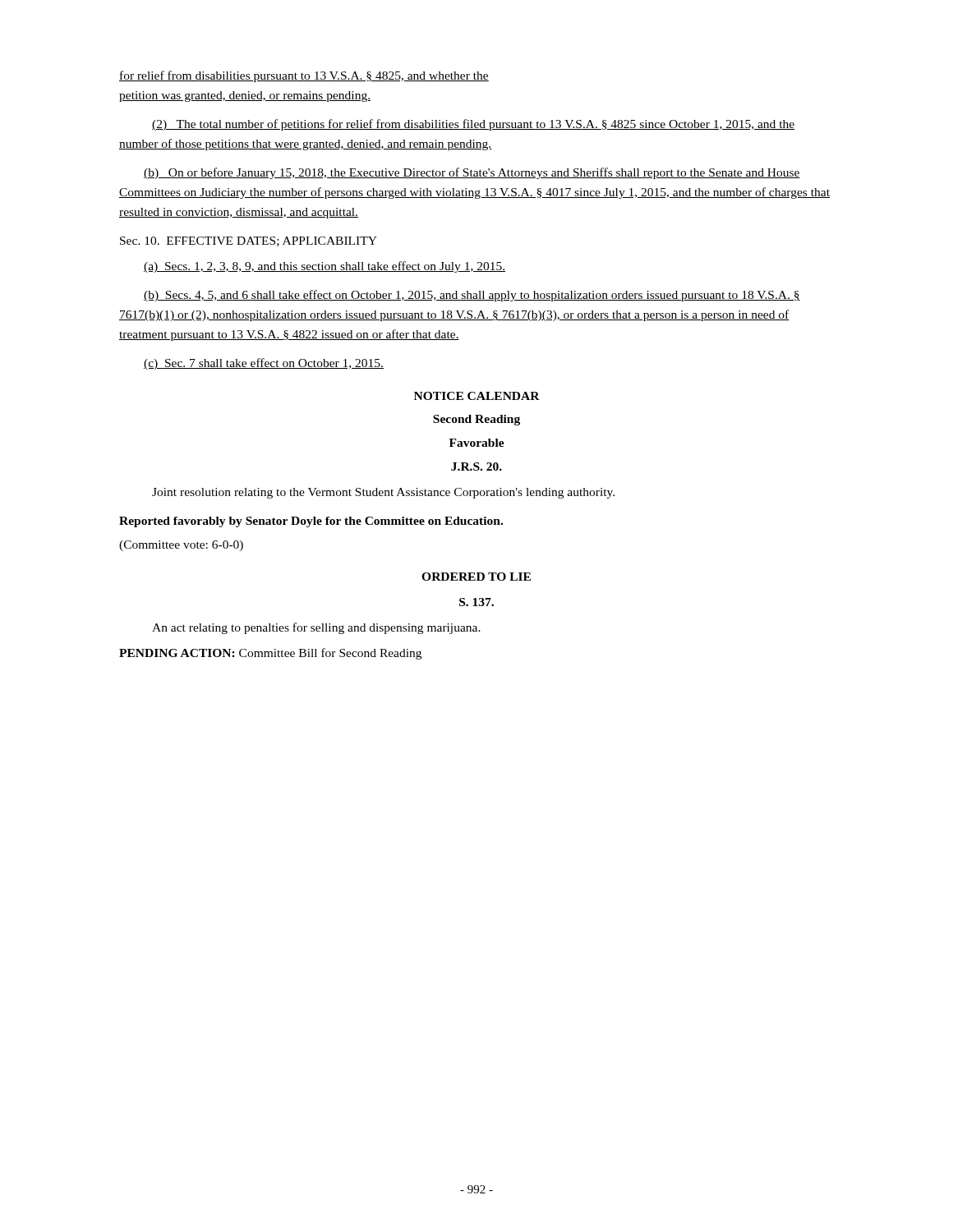Locate the text starting "S. 137."
Screen dimensions: 1232x953
[x=476, y=601]
